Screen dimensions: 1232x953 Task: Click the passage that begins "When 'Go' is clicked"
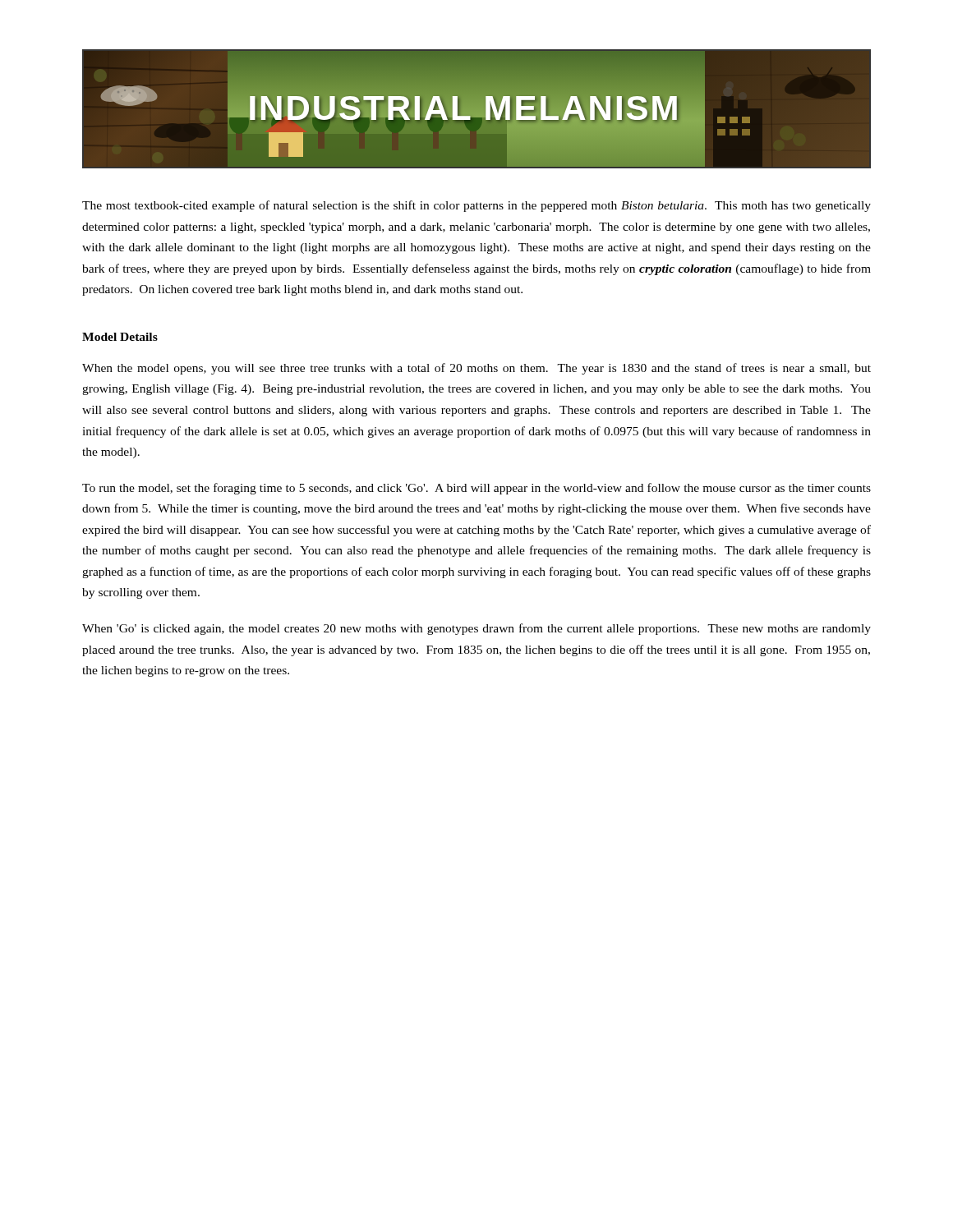click(x=476, y=649)
